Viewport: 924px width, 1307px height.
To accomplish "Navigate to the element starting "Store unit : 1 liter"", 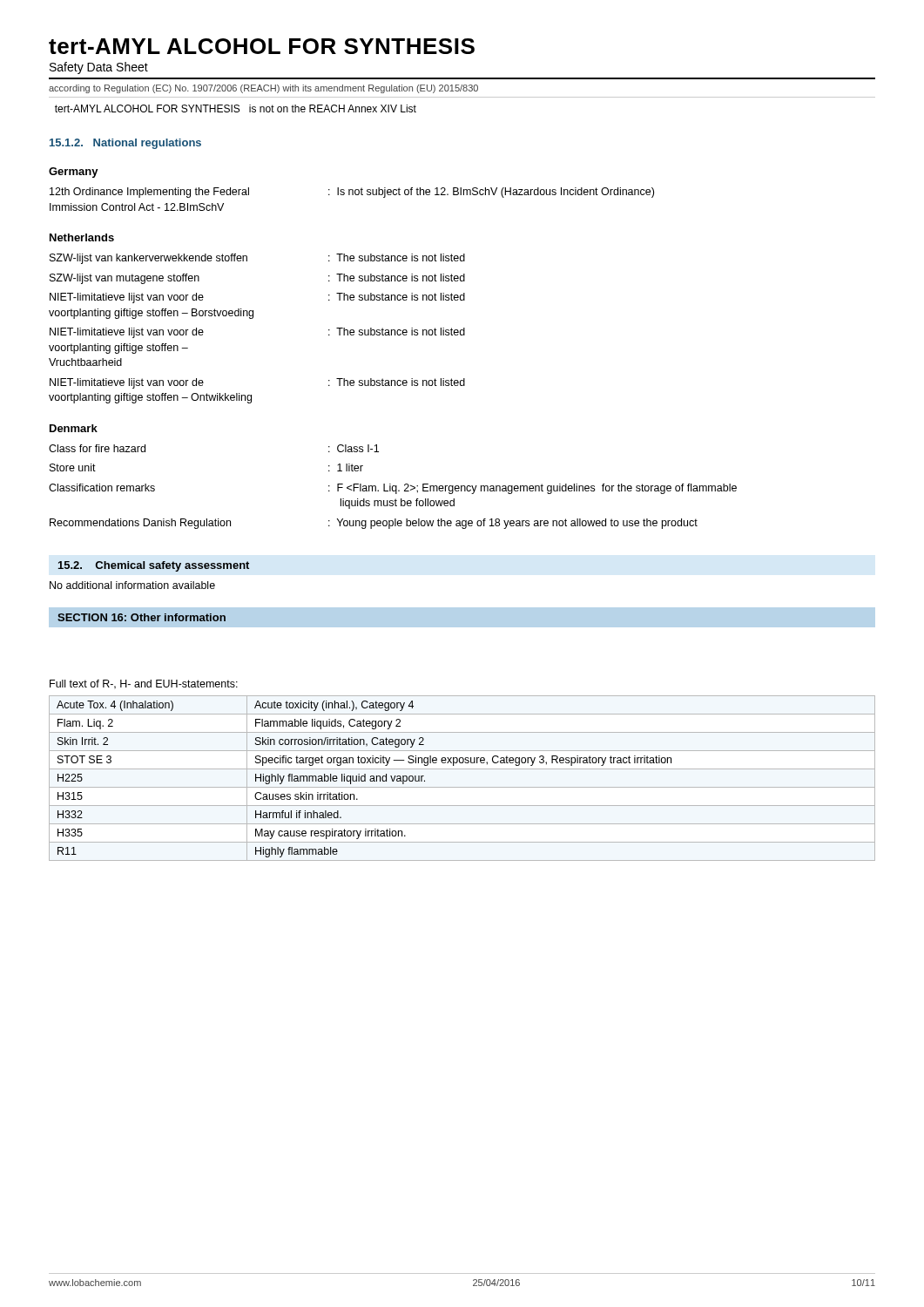I will 70,467.
